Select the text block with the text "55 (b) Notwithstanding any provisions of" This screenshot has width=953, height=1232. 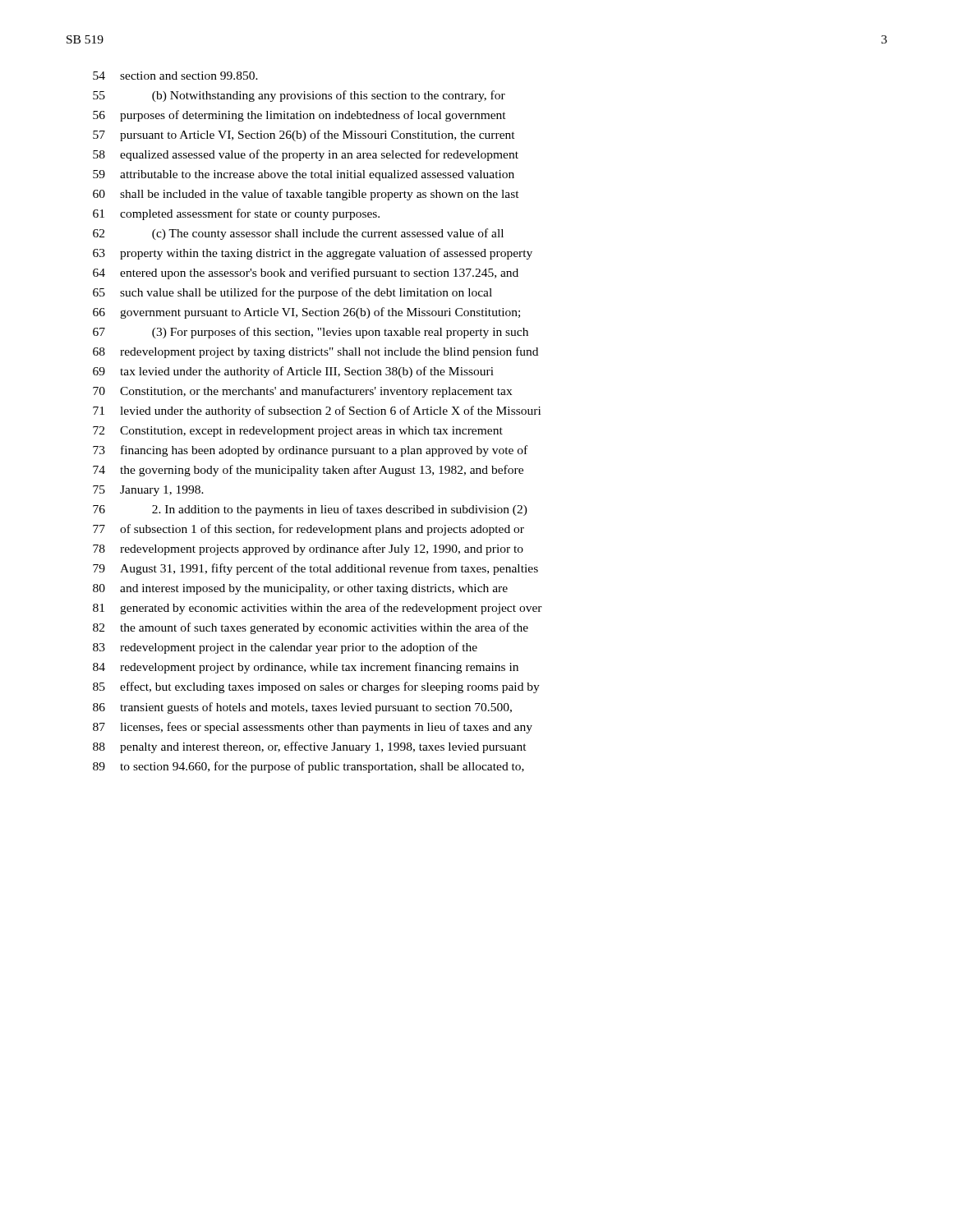476,154
